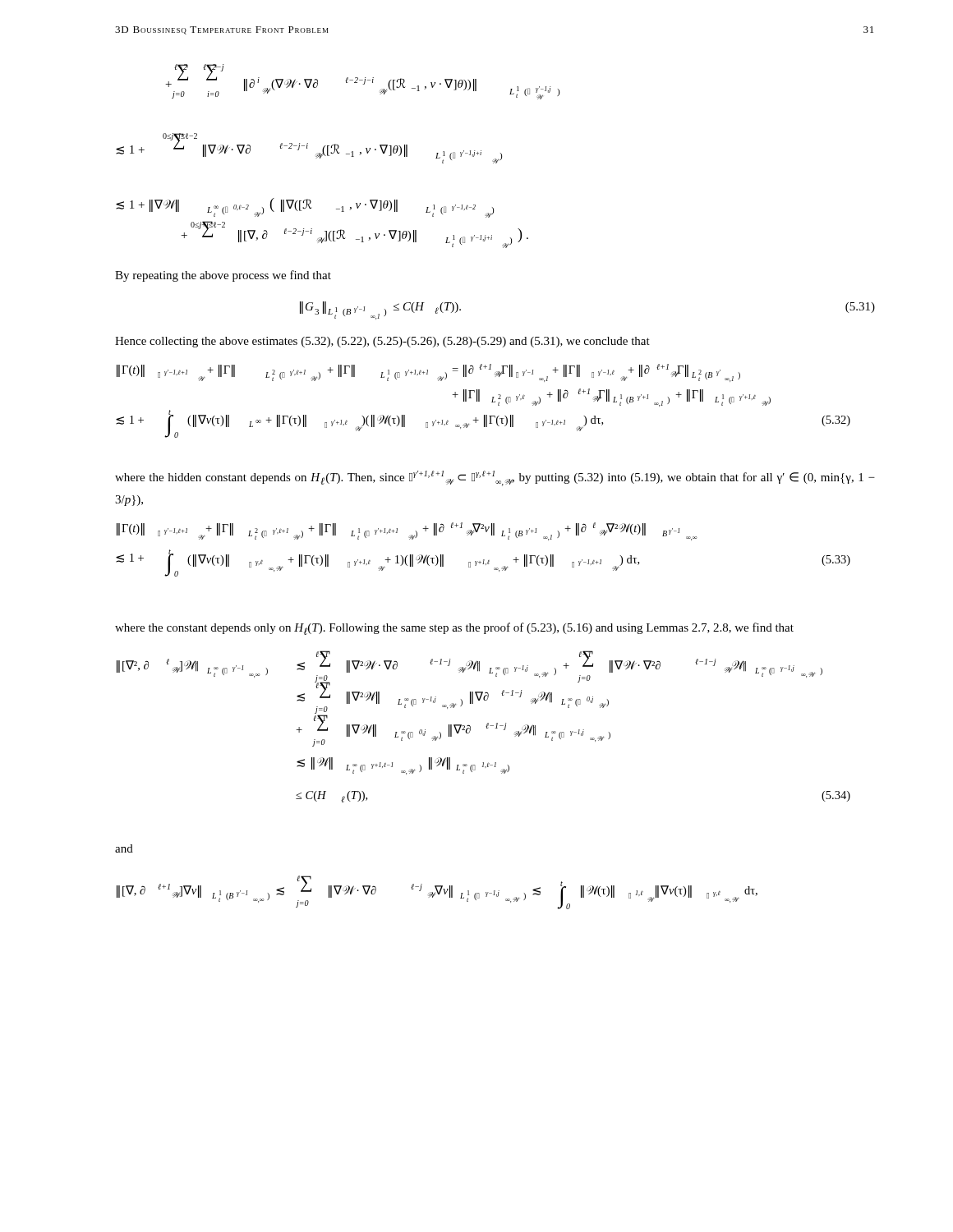Viewport: 953px width, 1232px height.
Task: Find the text block starting "‖[∇², ∂ ℓ 𝒲 ]𝒲‖ L ∞"
Action: (x=493, y=739)
